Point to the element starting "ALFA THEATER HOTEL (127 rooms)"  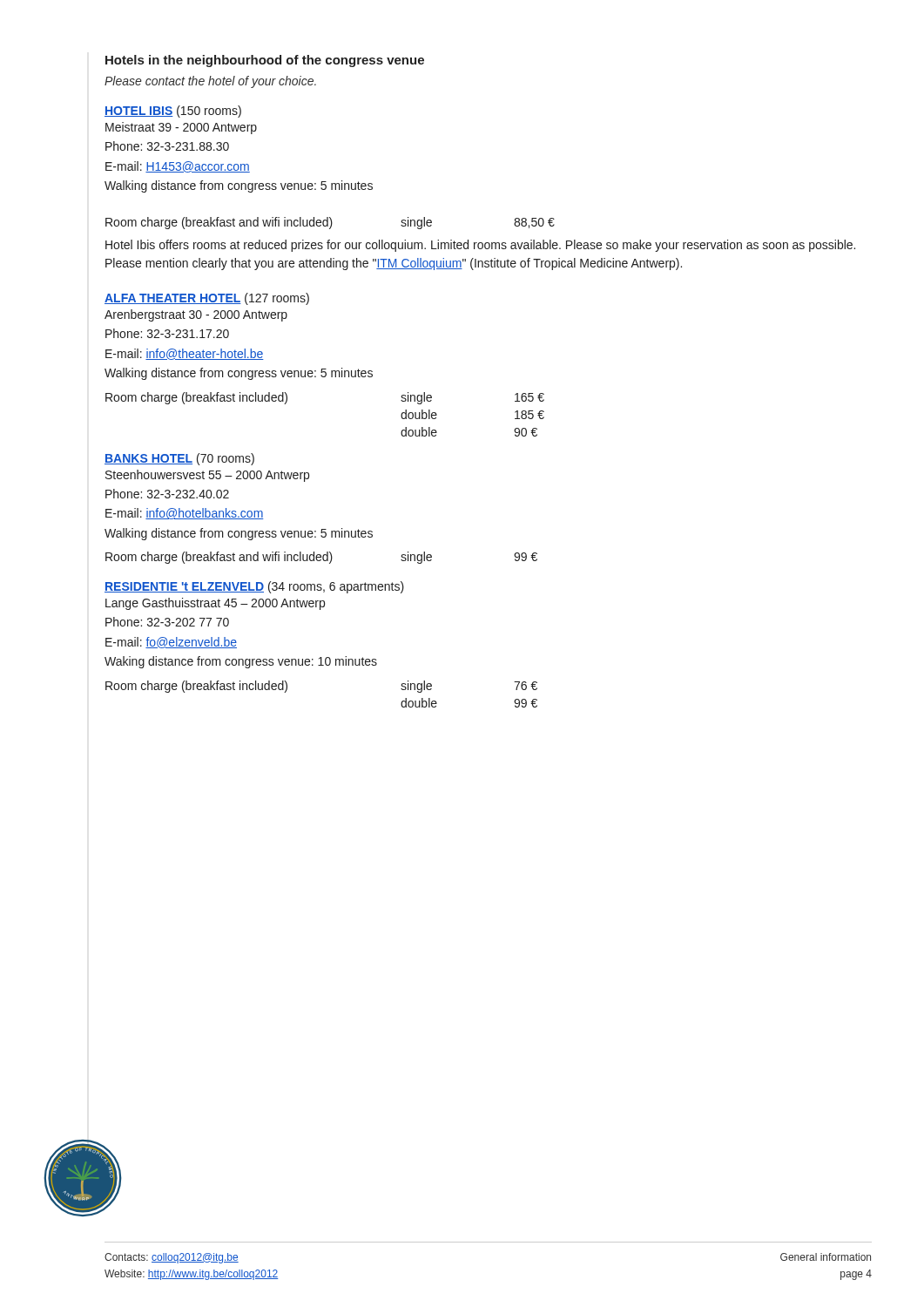point(207,299)
